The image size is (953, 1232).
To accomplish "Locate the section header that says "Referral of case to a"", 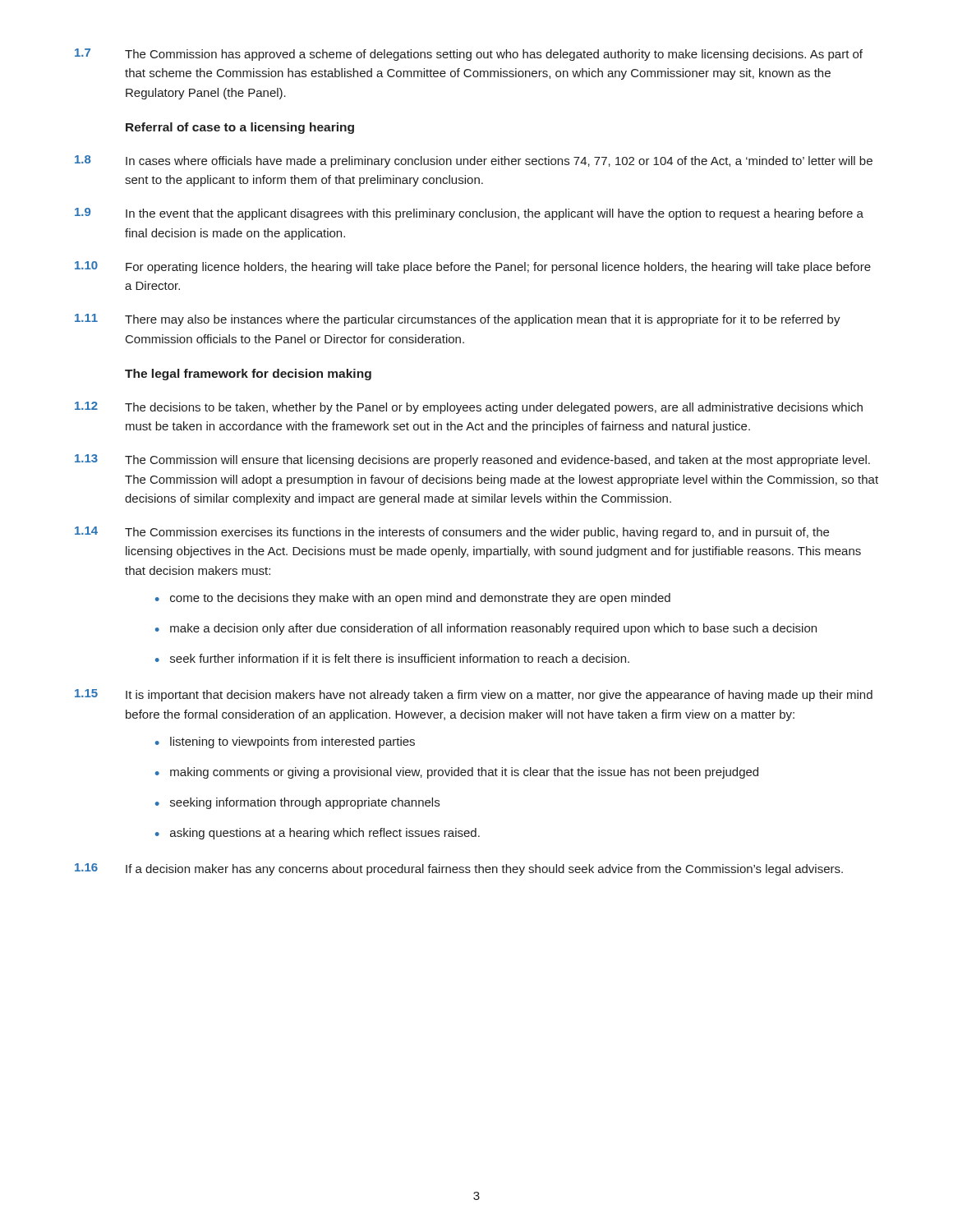I will pos(240,127).
